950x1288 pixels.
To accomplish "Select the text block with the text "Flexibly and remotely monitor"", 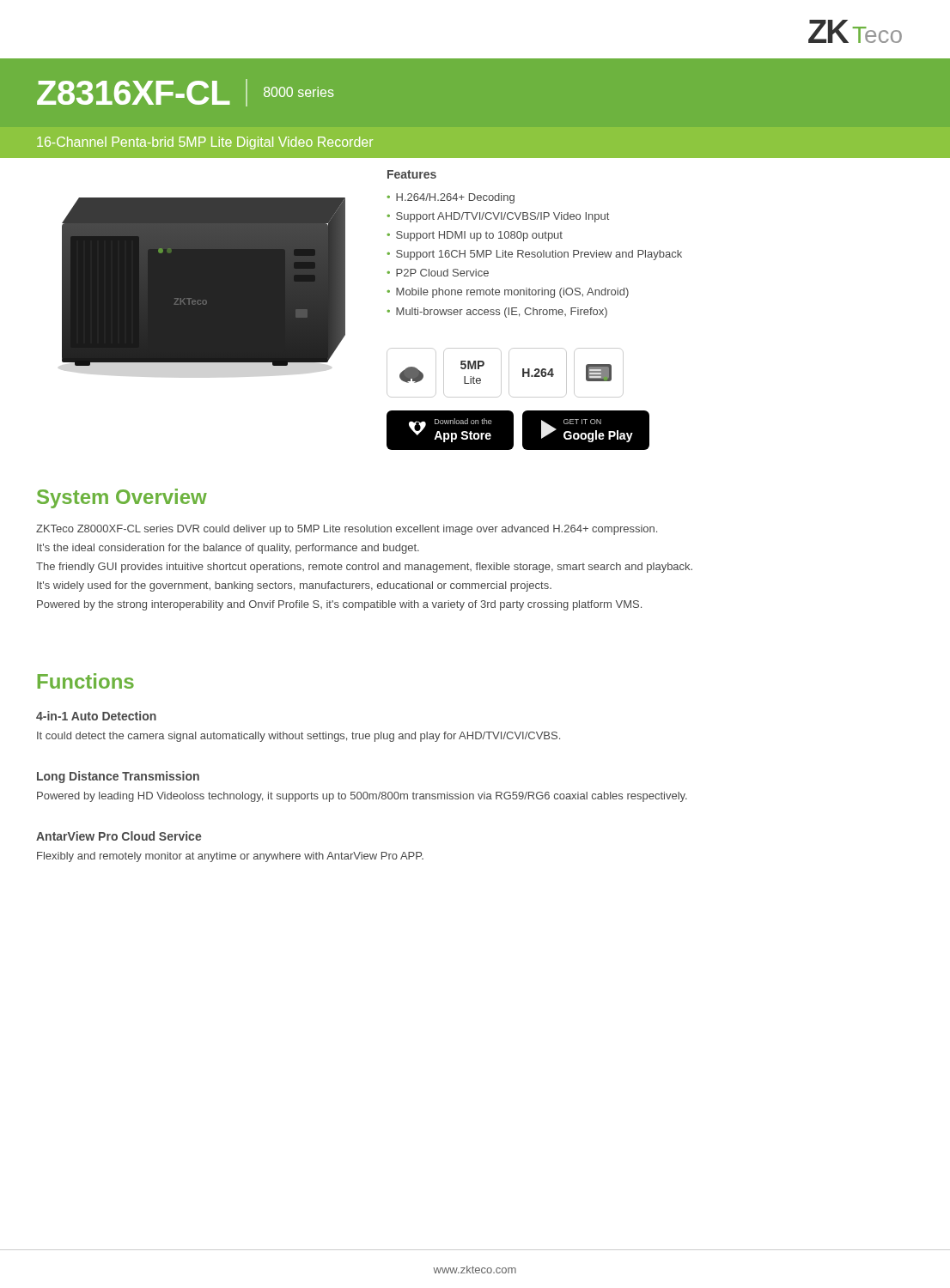I will [x=230, y=855].
